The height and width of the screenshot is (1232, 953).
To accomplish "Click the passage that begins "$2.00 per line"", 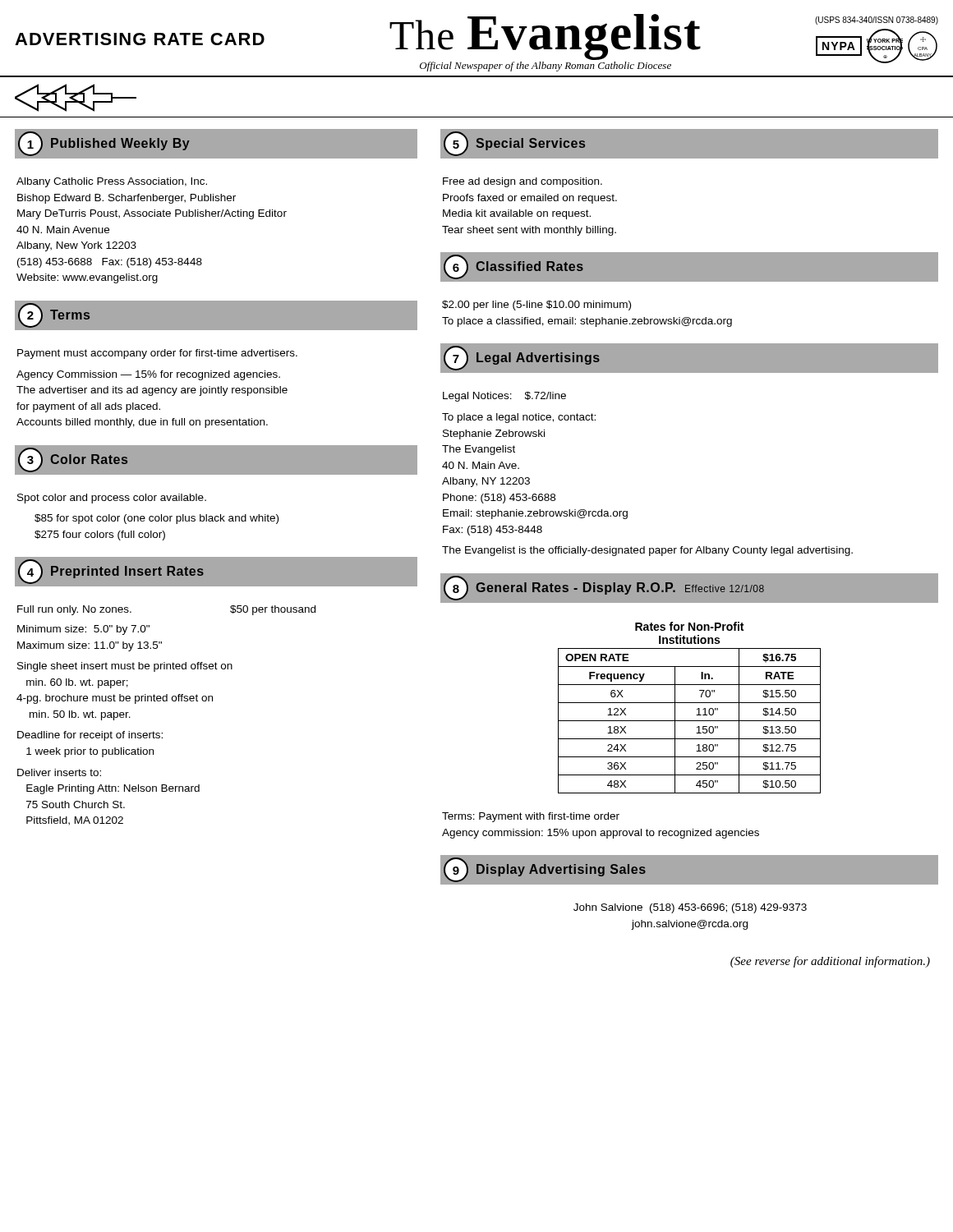I will (689, 313).
